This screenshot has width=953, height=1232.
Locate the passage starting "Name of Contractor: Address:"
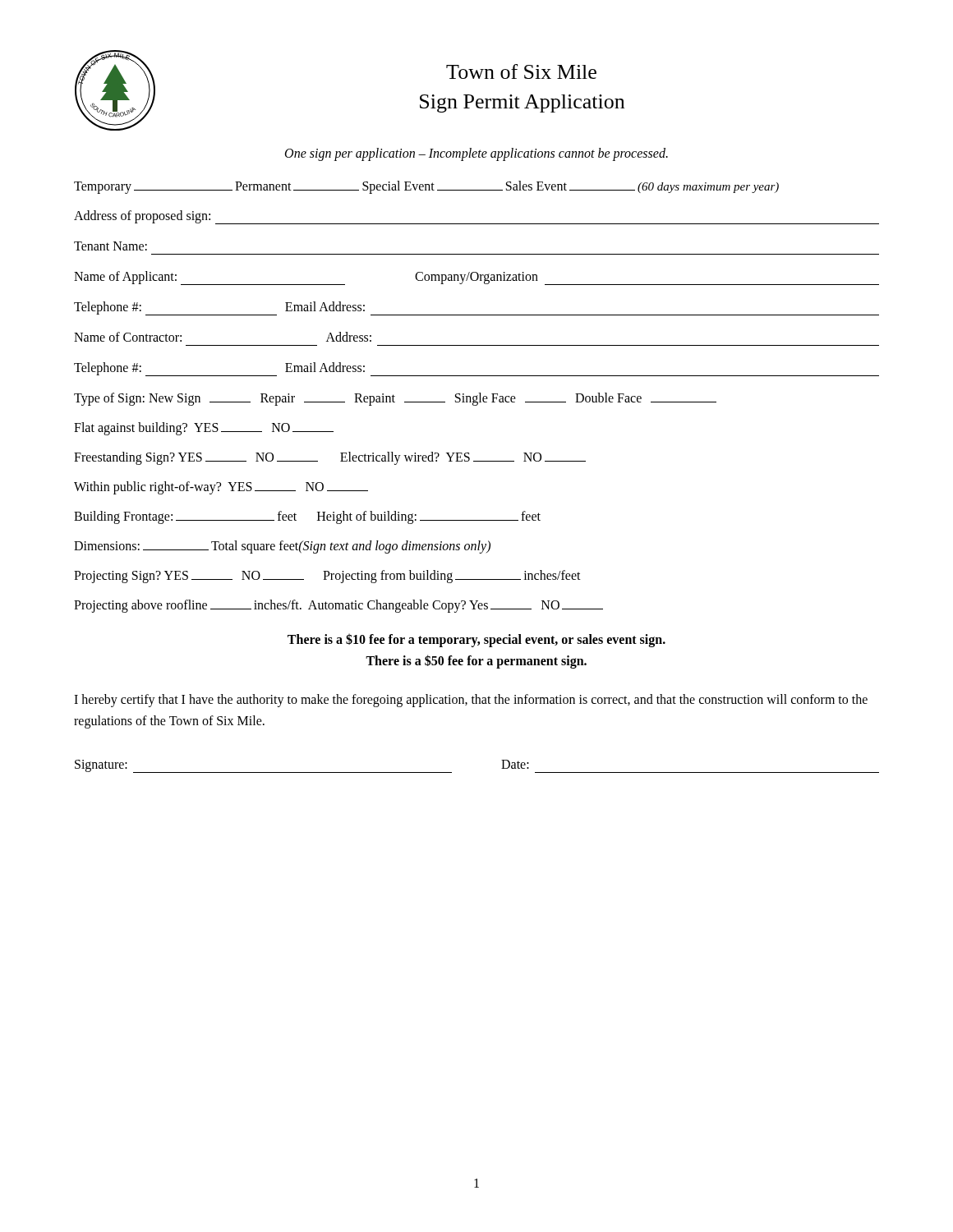pos(476,338)
